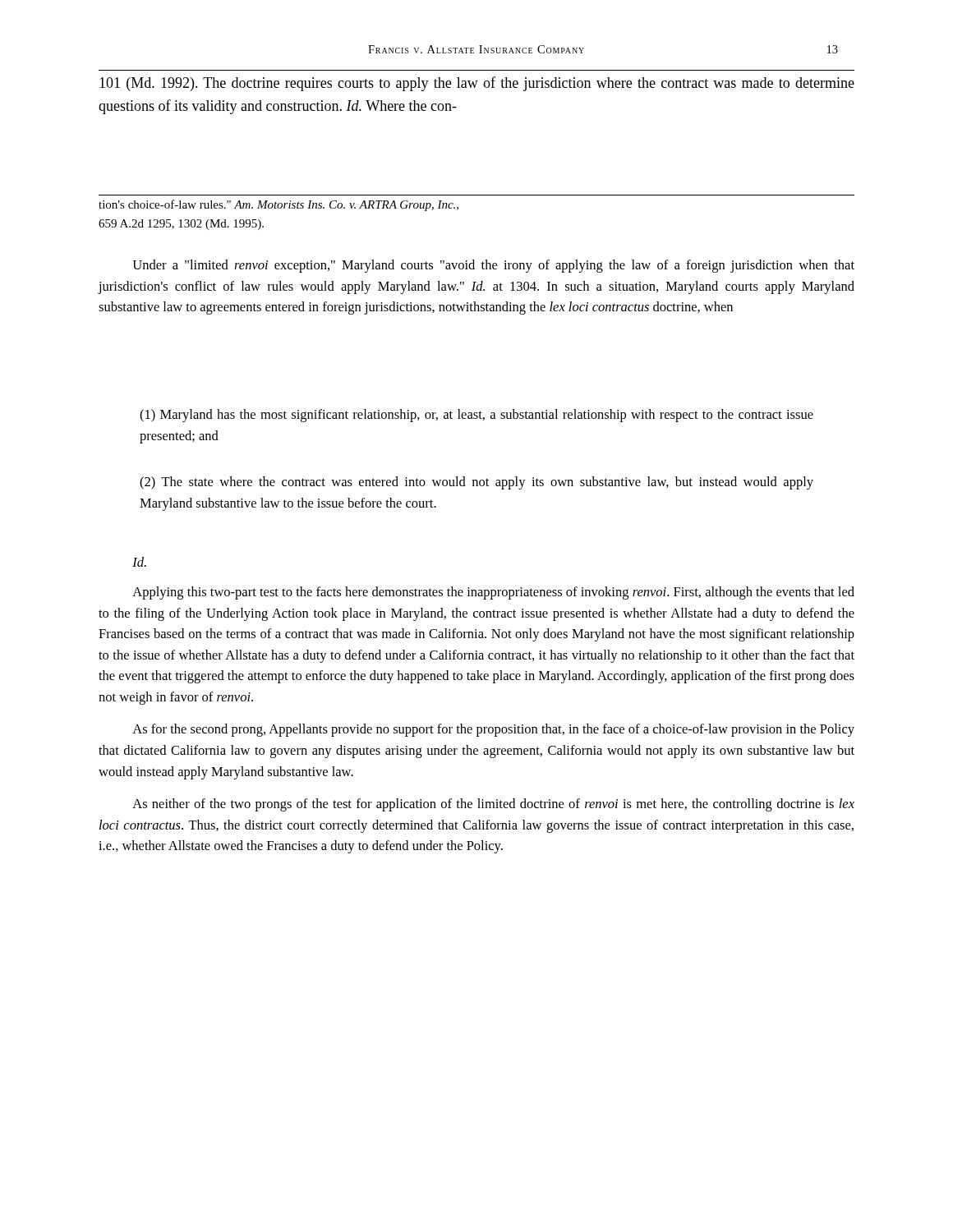This screenshot has width=953, height=1232.
Task: Click on the text block that reads "Under a "limited renvoi exception," Maryland courts "avoid"
Action: 476,286
